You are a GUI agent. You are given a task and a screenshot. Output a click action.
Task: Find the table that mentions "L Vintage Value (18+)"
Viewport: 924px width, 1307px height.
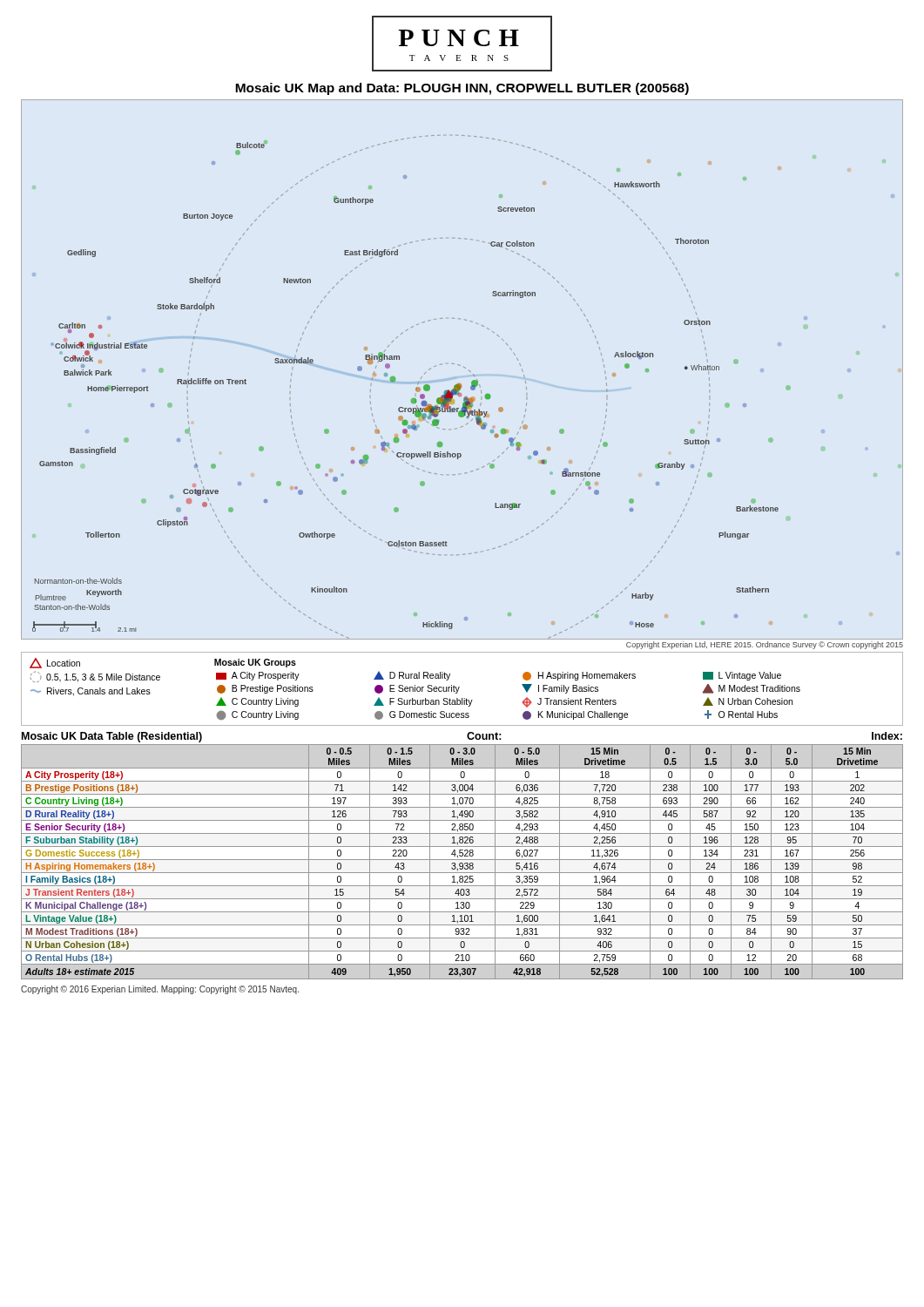(x=462, y=855)
